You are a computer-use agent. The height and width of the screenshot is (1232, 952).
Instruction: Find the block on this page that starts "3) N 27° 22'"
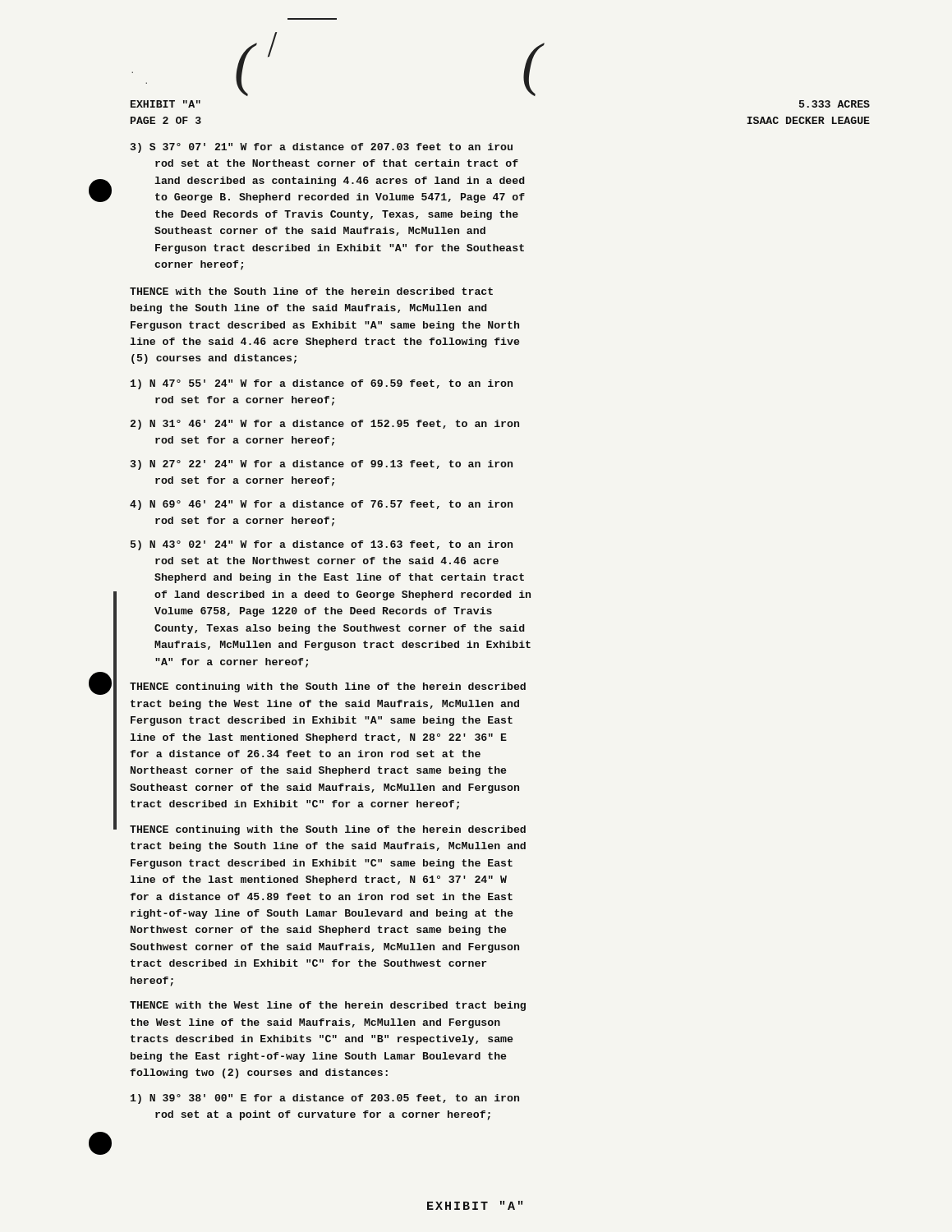point(322,473)
